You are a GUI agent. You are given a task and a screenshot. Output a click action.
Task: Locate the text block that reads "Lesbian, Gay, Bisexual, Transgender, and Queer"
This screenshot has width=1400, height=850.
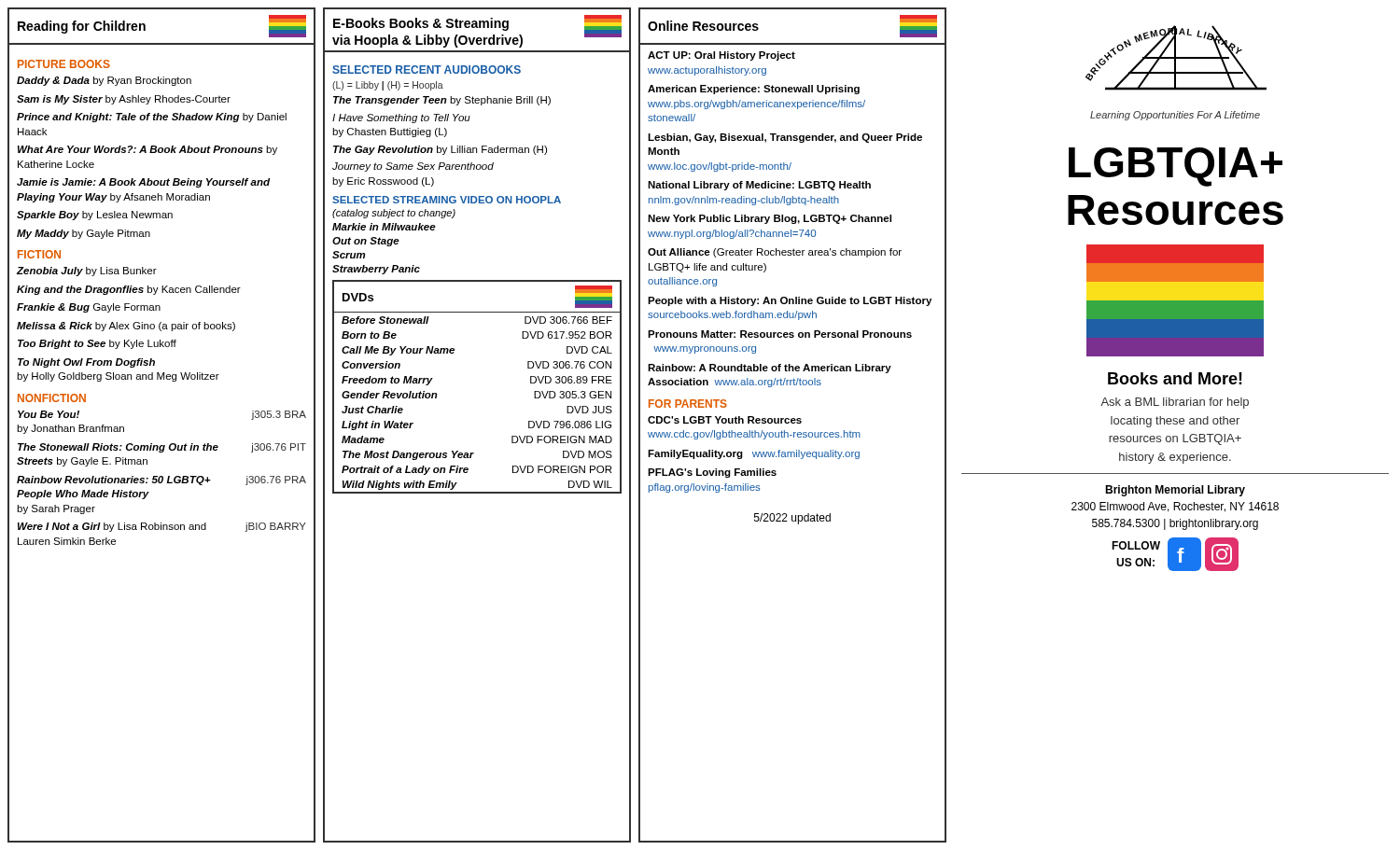785,151
